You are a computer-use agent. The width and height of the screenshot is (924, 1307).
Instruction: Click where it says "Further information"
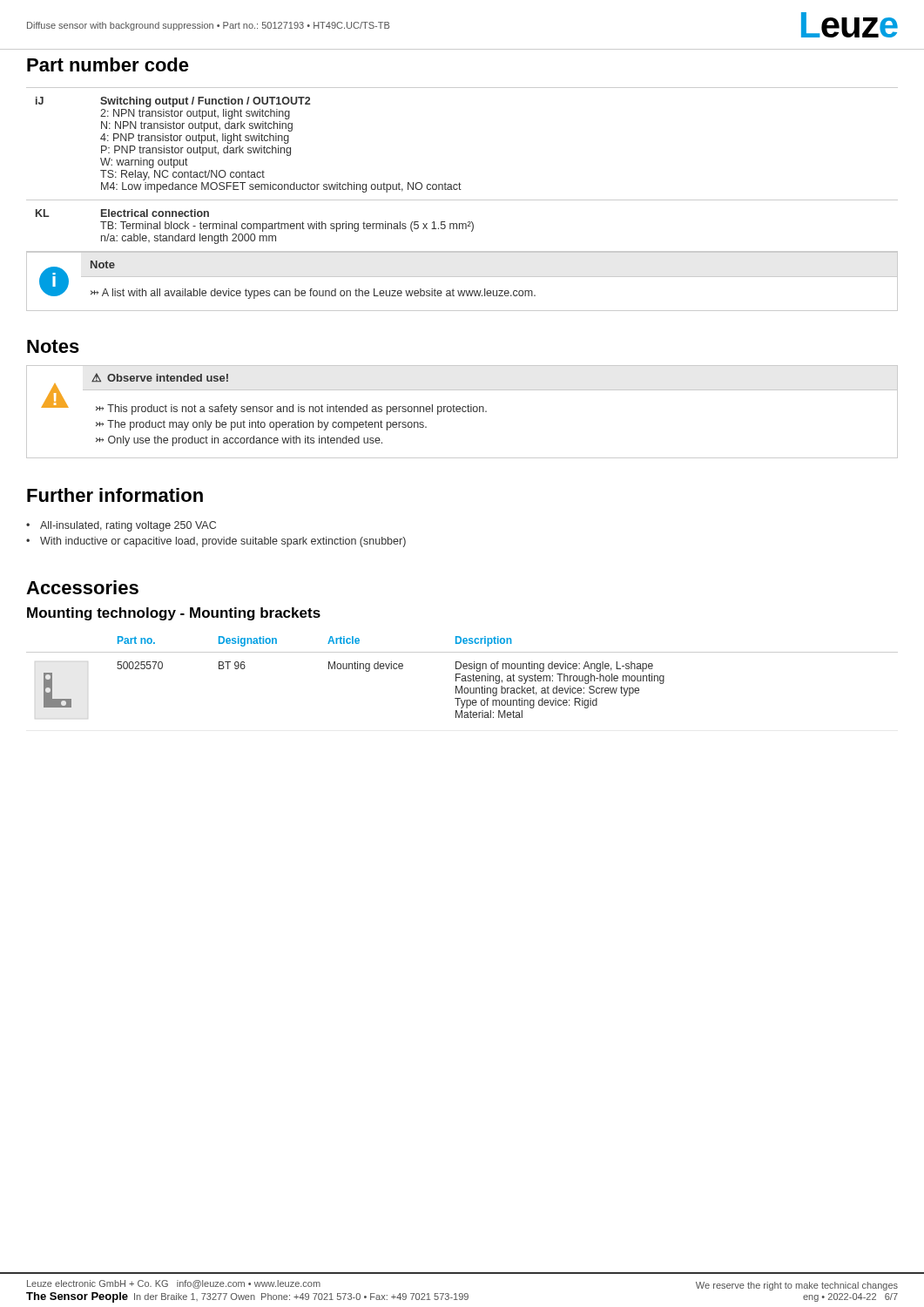tap(115, 495)
